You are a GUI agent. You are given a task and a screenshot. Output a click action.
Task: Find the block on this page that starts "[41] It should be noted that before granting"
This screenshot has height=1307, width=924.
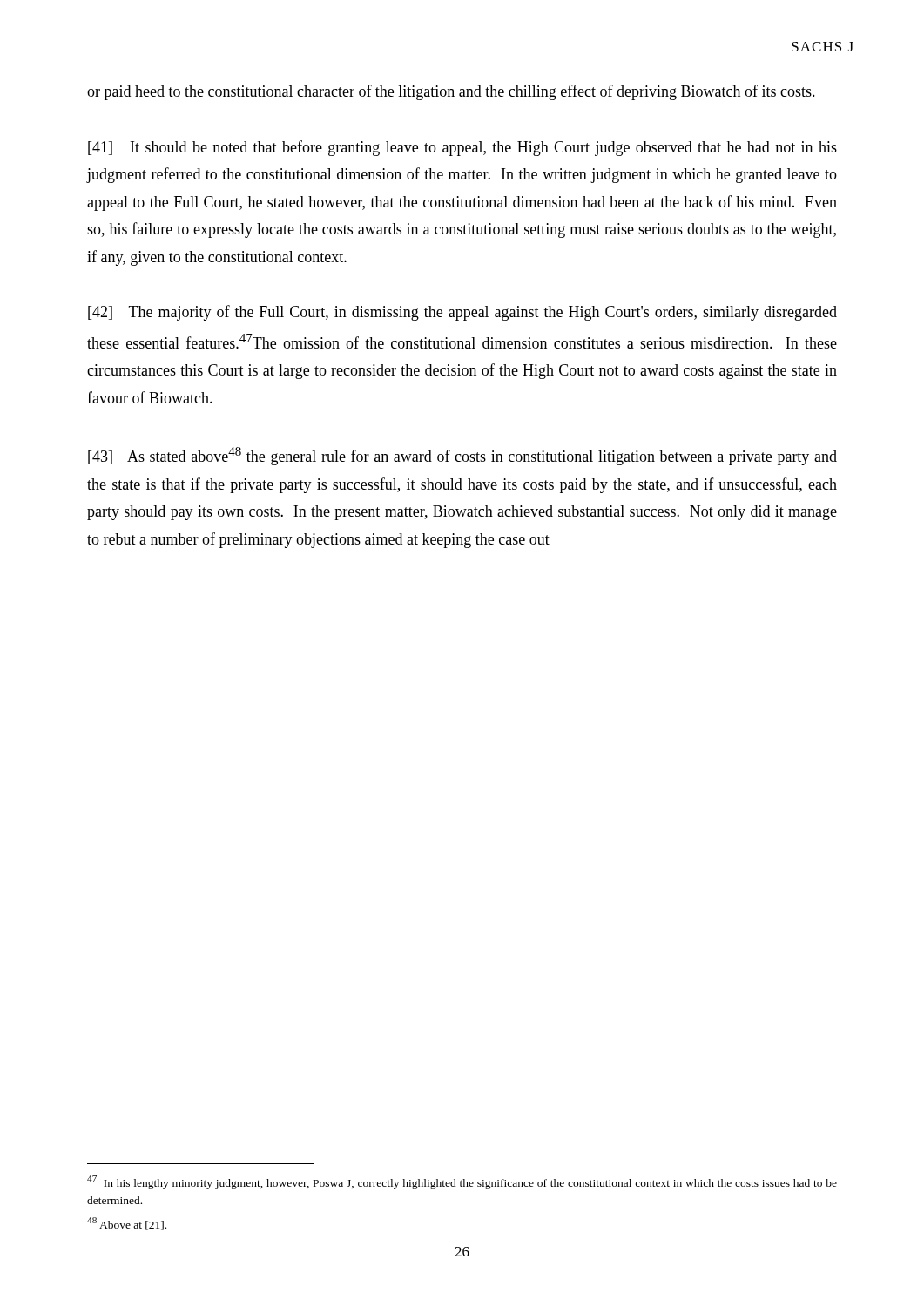pyautogui.click(x=462, y=202)
